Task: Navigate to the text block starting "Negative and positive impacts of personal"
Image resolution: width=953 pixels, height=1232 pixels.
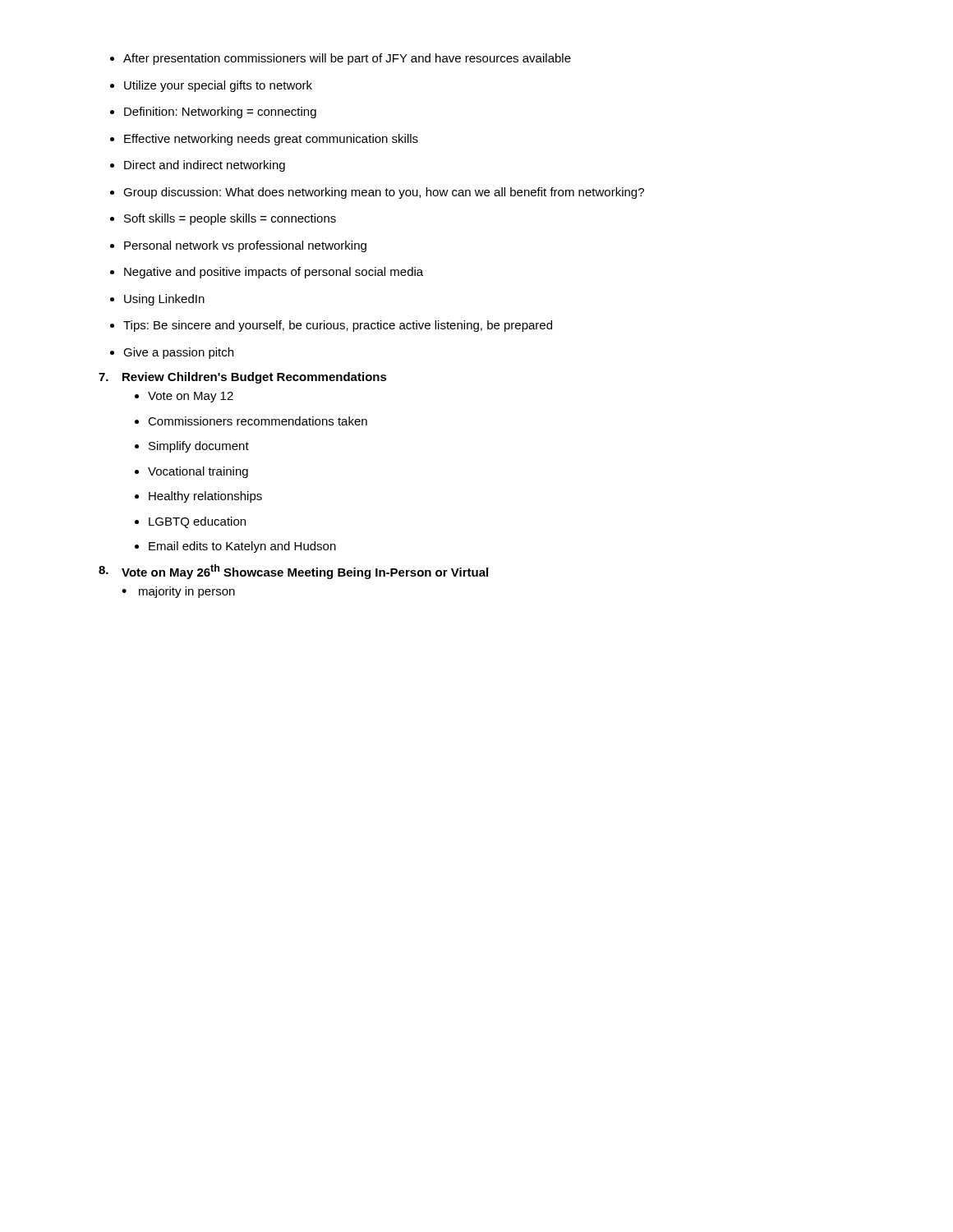Action: (267, 273)
